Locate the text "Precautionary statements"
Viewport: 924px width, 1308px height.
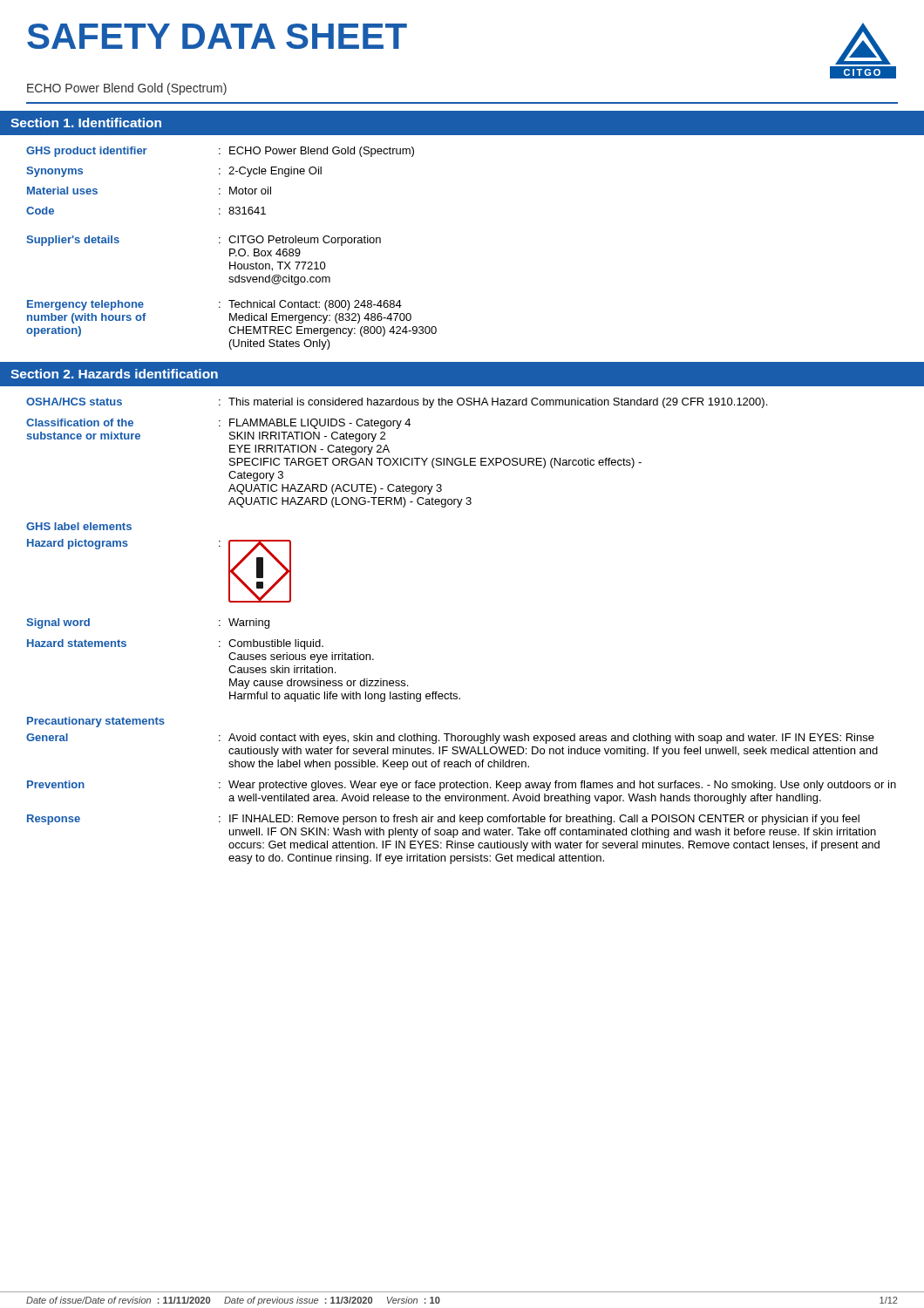pyautogui.click(x=95, y=721)
